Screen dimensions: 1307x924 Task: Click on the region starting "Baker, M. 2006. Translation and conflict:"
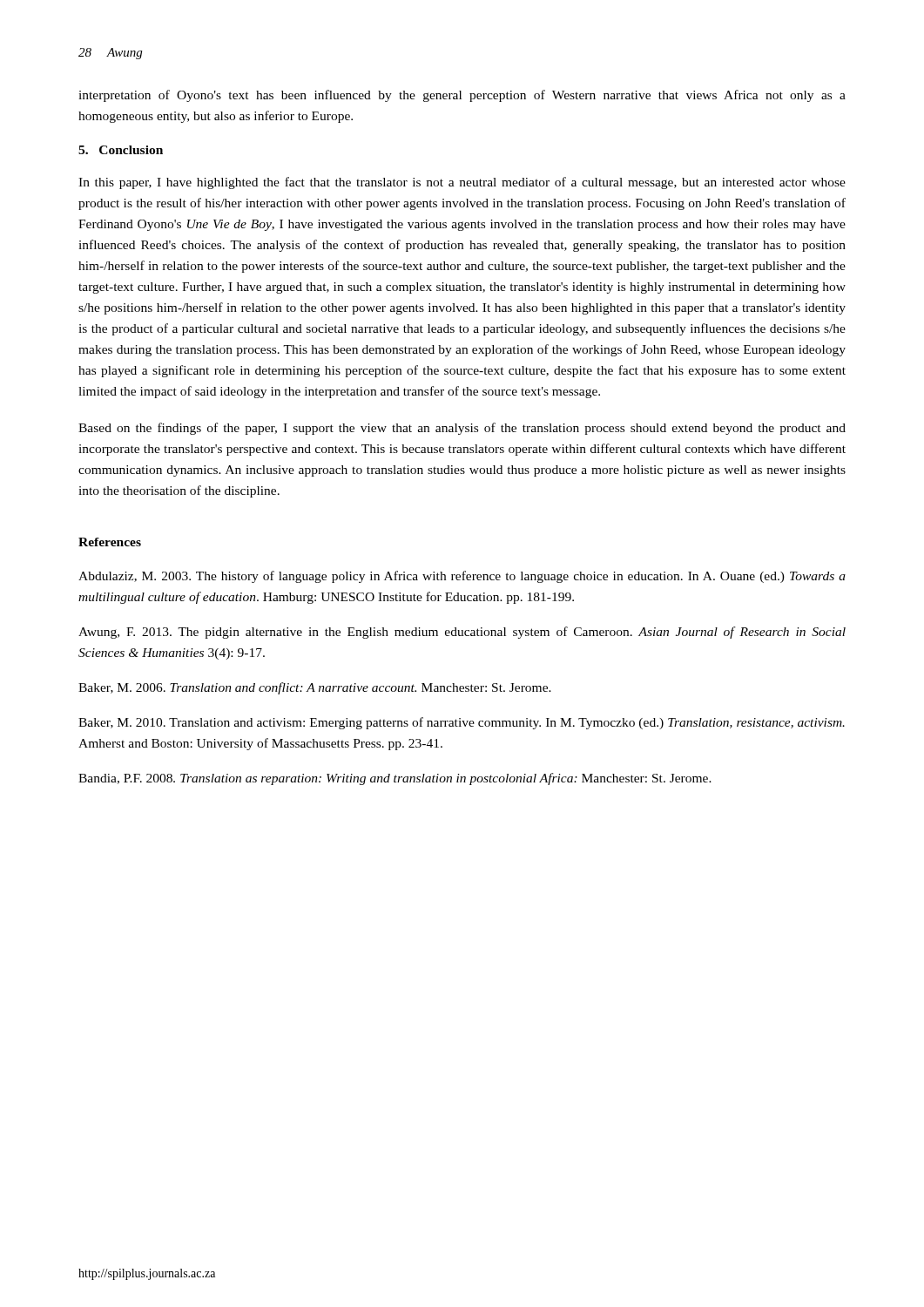[x=315, y=687]
